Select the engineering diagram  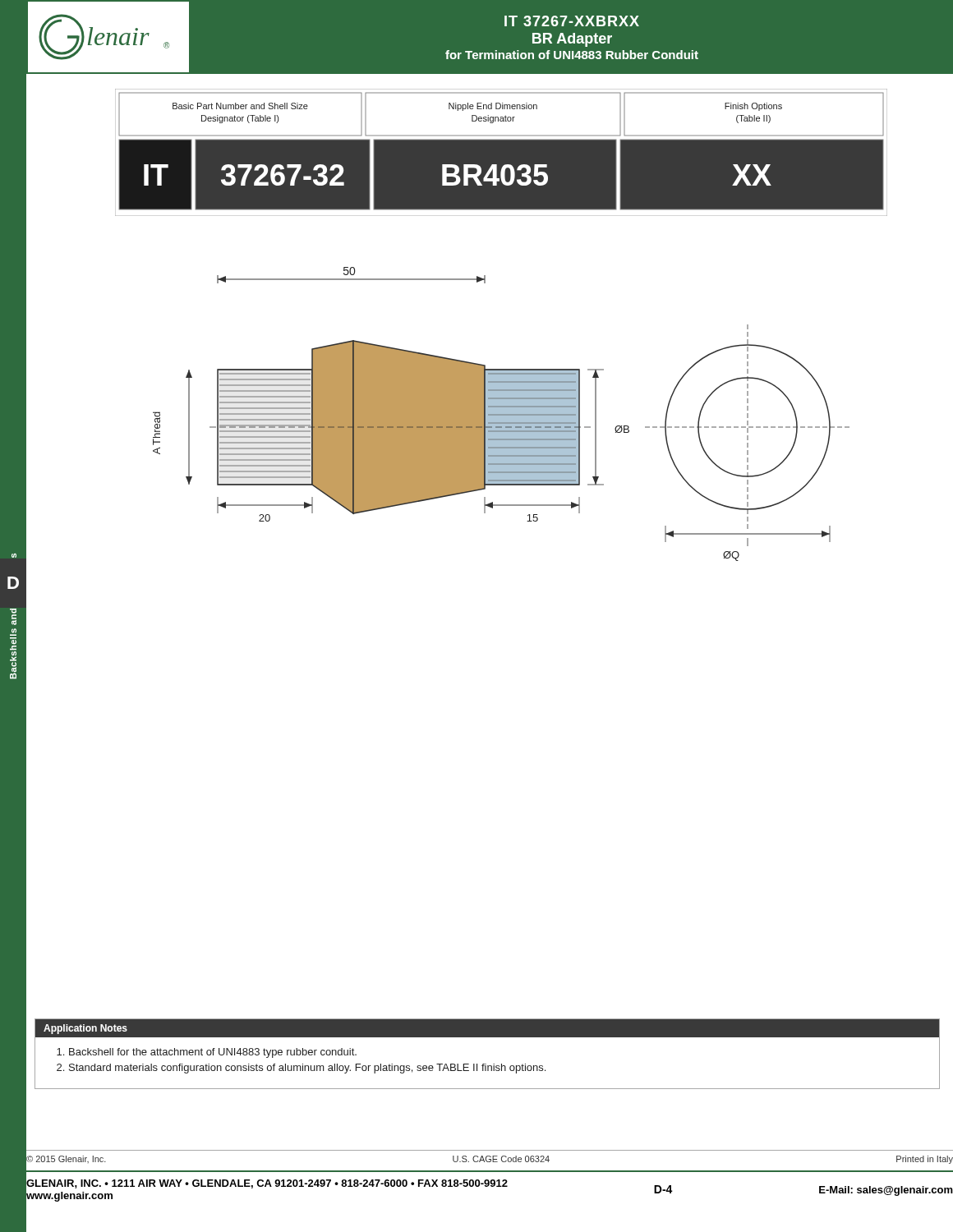pyautogui.click(x=476, y=423)
